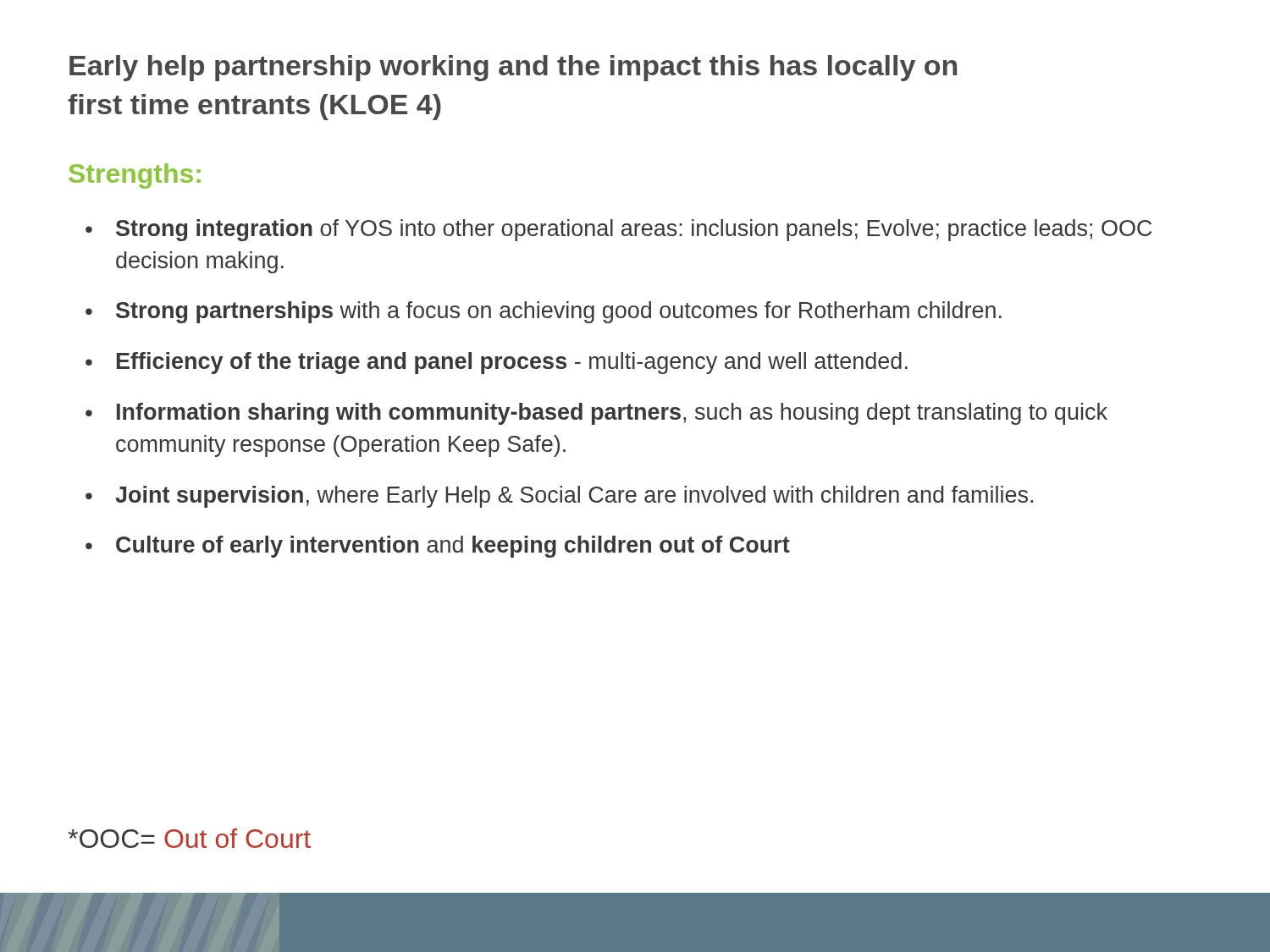Find the footnote containing "OOC= Out of"

189,839
